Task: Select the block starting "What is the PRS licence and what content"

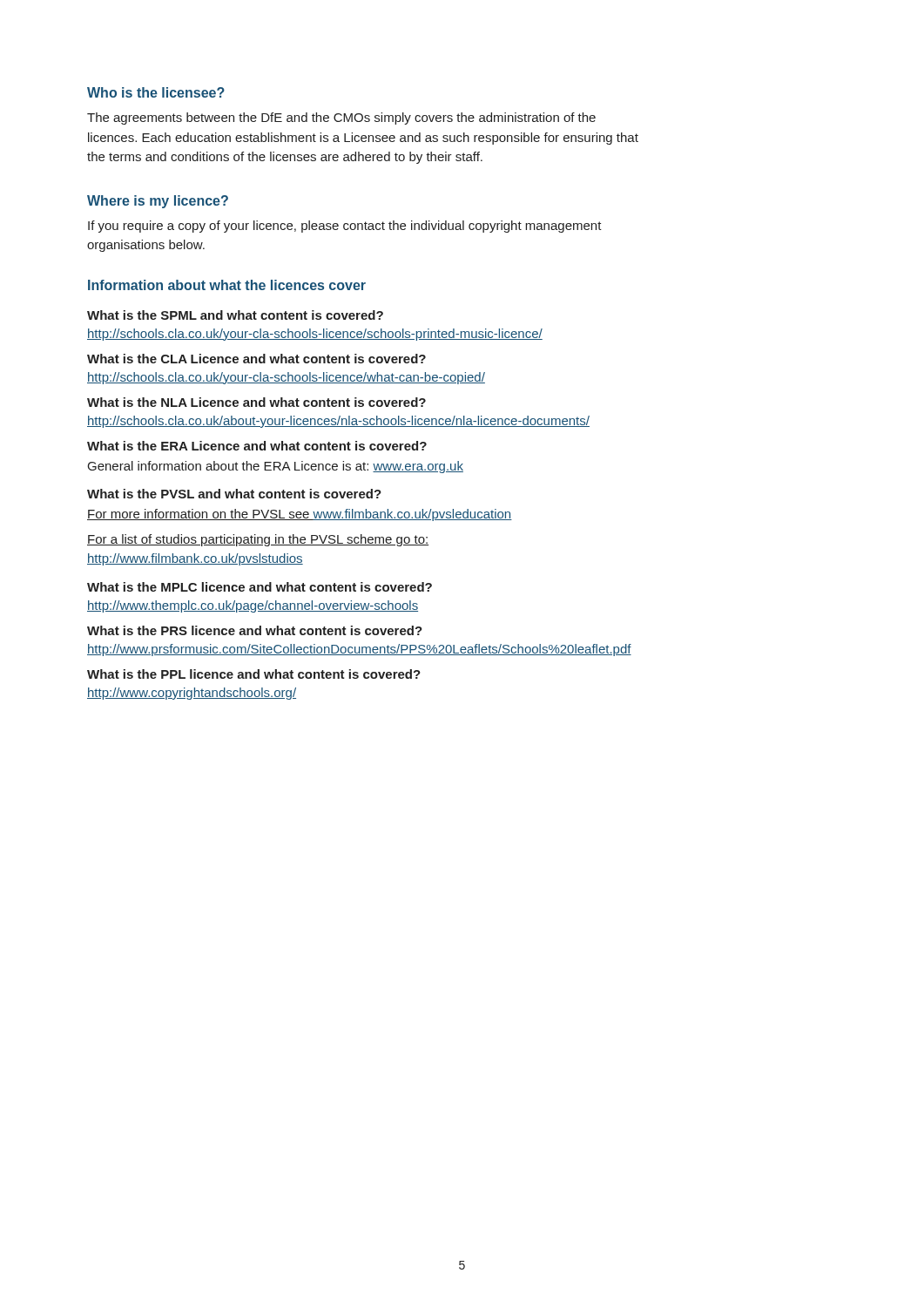Action: (x=255, y=630)
